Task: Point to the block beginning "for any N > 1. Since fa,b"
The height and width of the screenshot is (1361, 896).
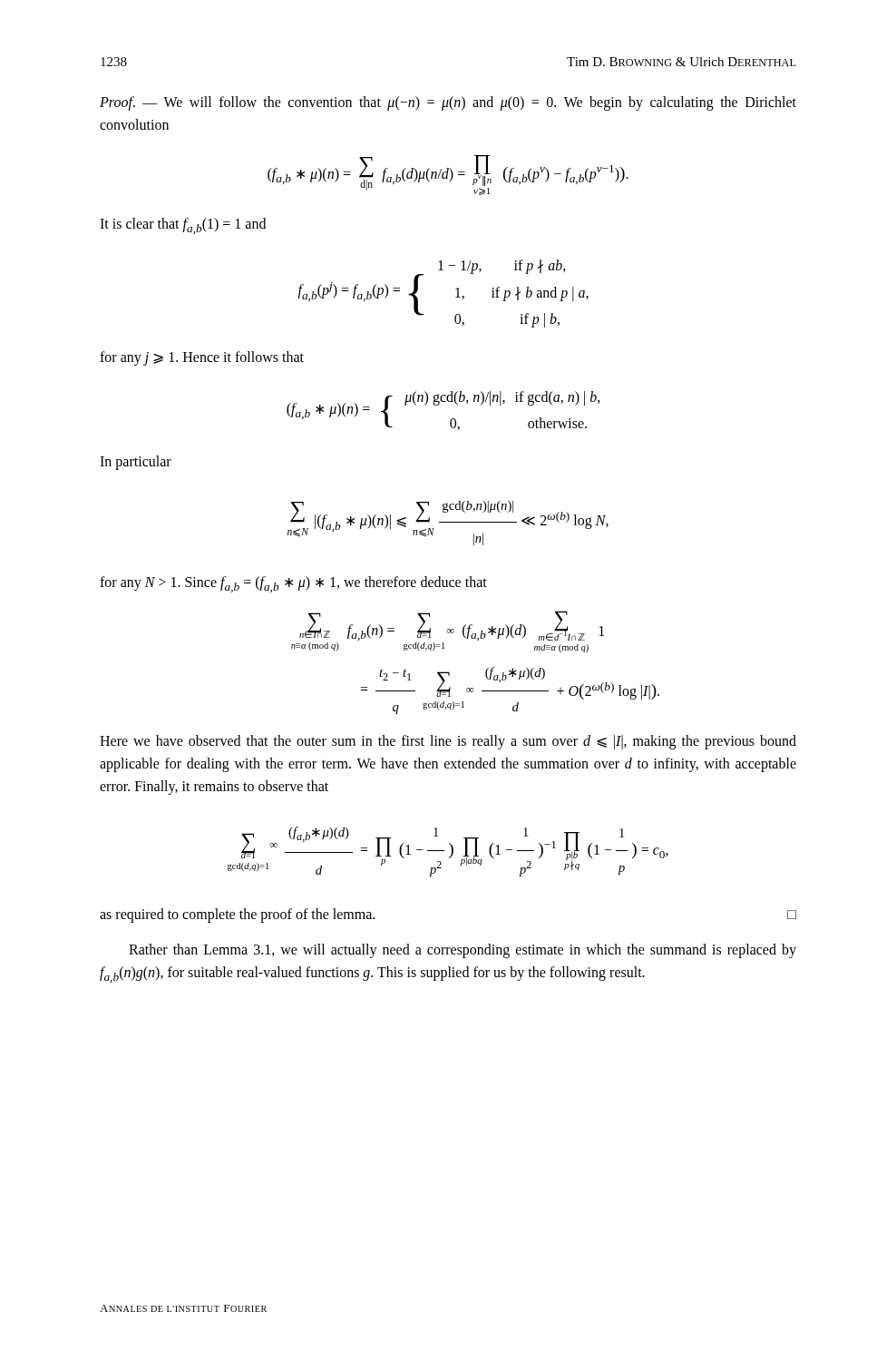Action: click(x=448, y=584)
